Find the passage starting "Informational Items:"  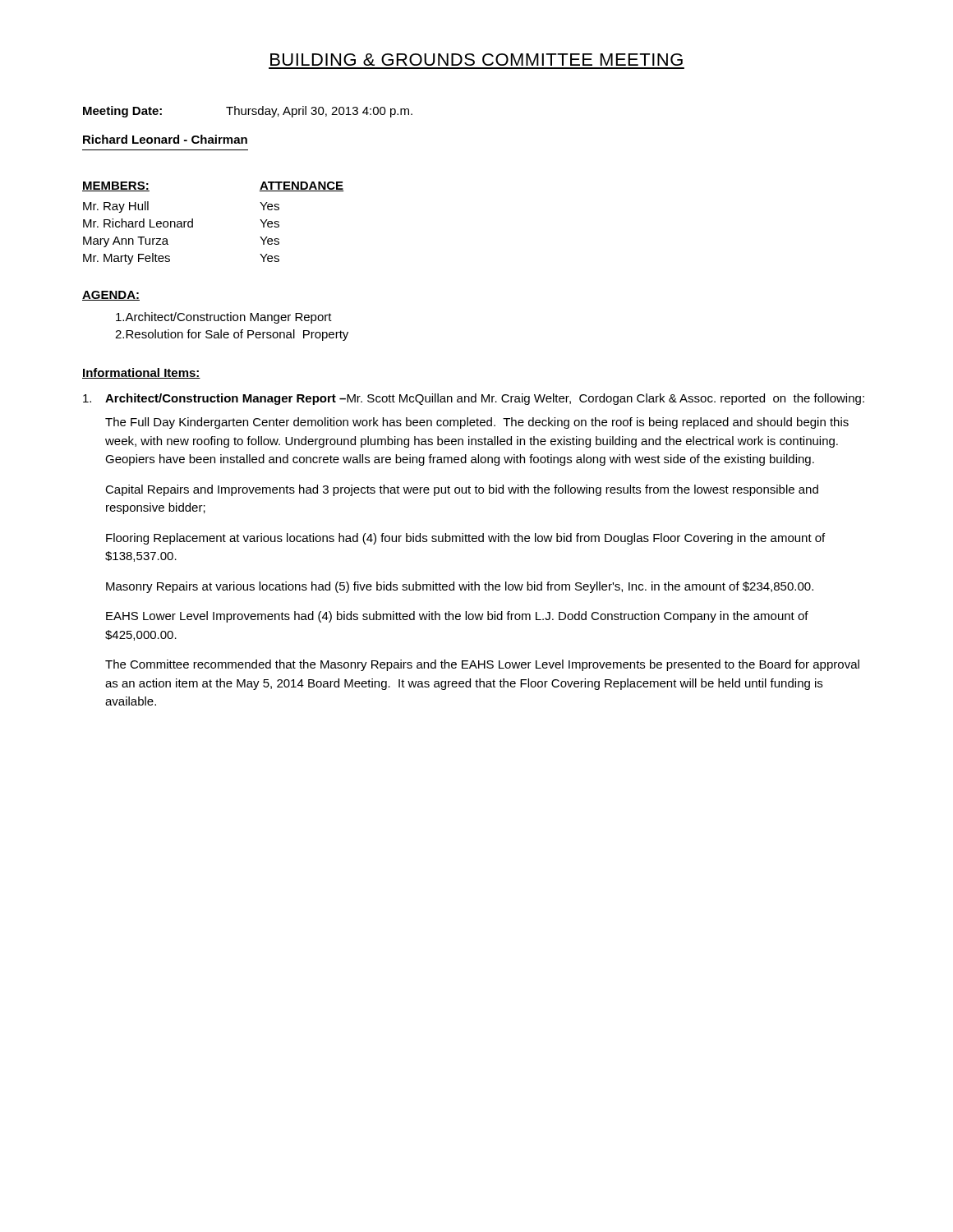[141, 372]
